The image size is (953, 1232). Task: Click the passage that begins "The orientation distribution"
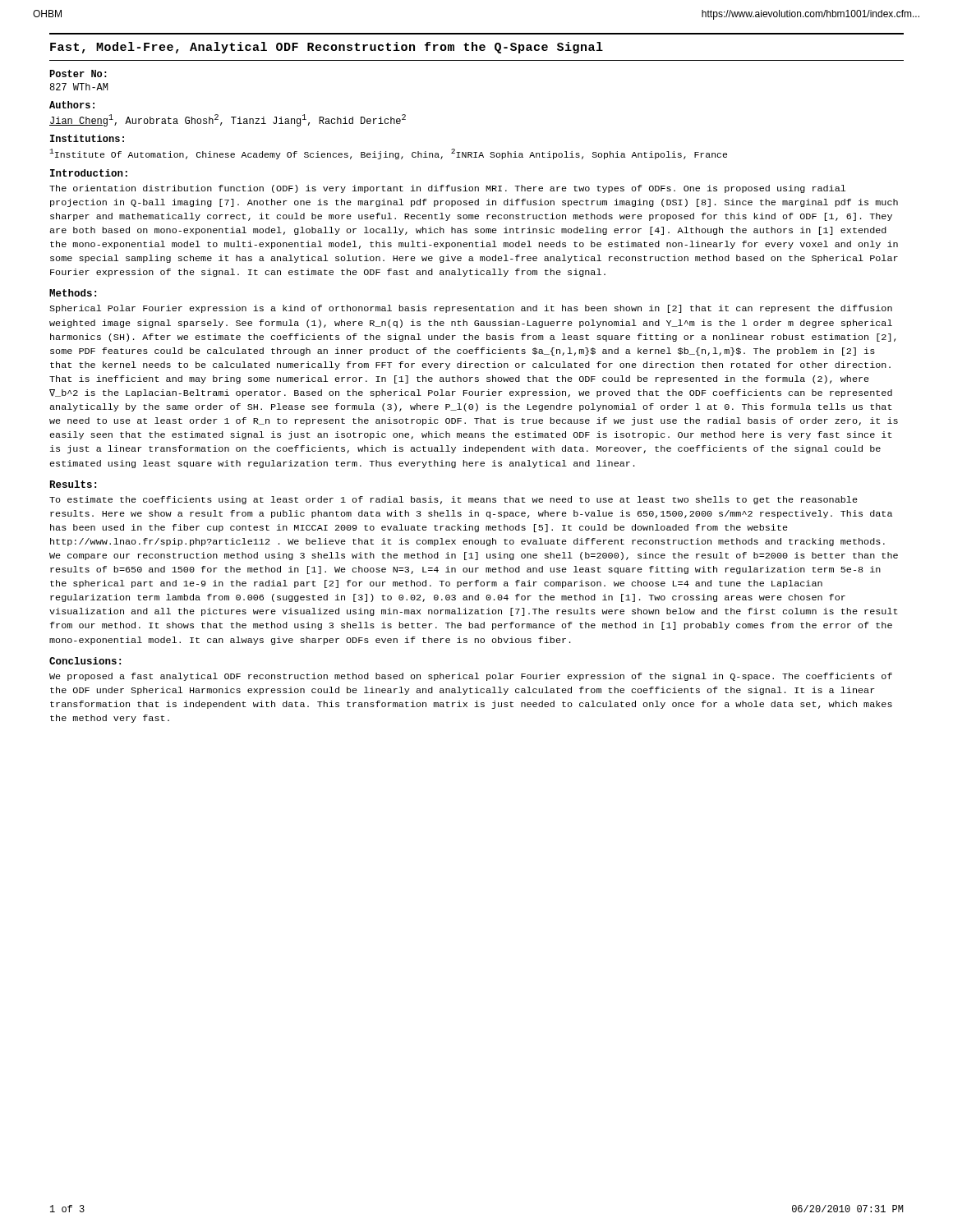(x=474, y=231)
